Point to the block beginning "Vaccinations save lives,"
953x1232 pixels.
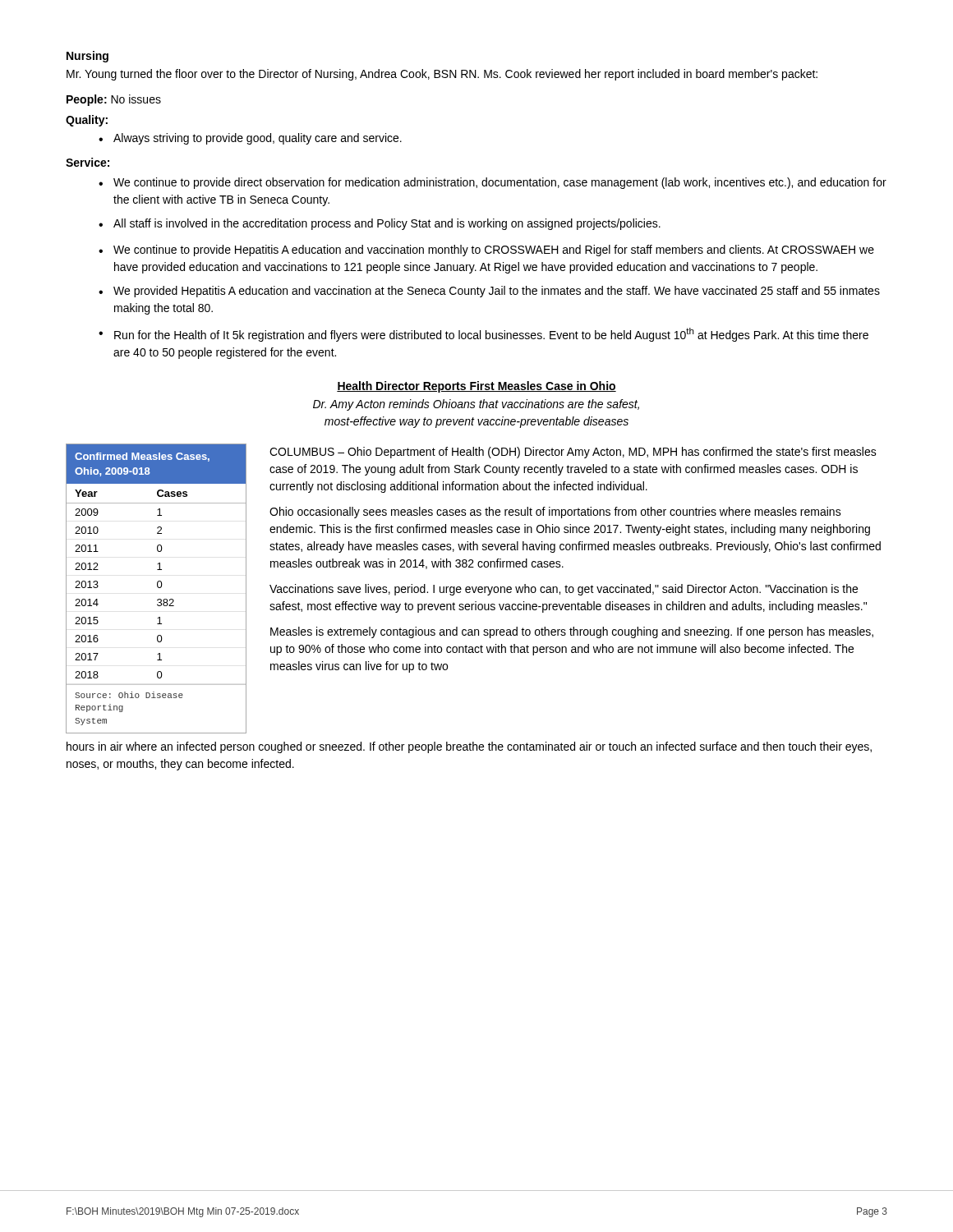(568, 597)
